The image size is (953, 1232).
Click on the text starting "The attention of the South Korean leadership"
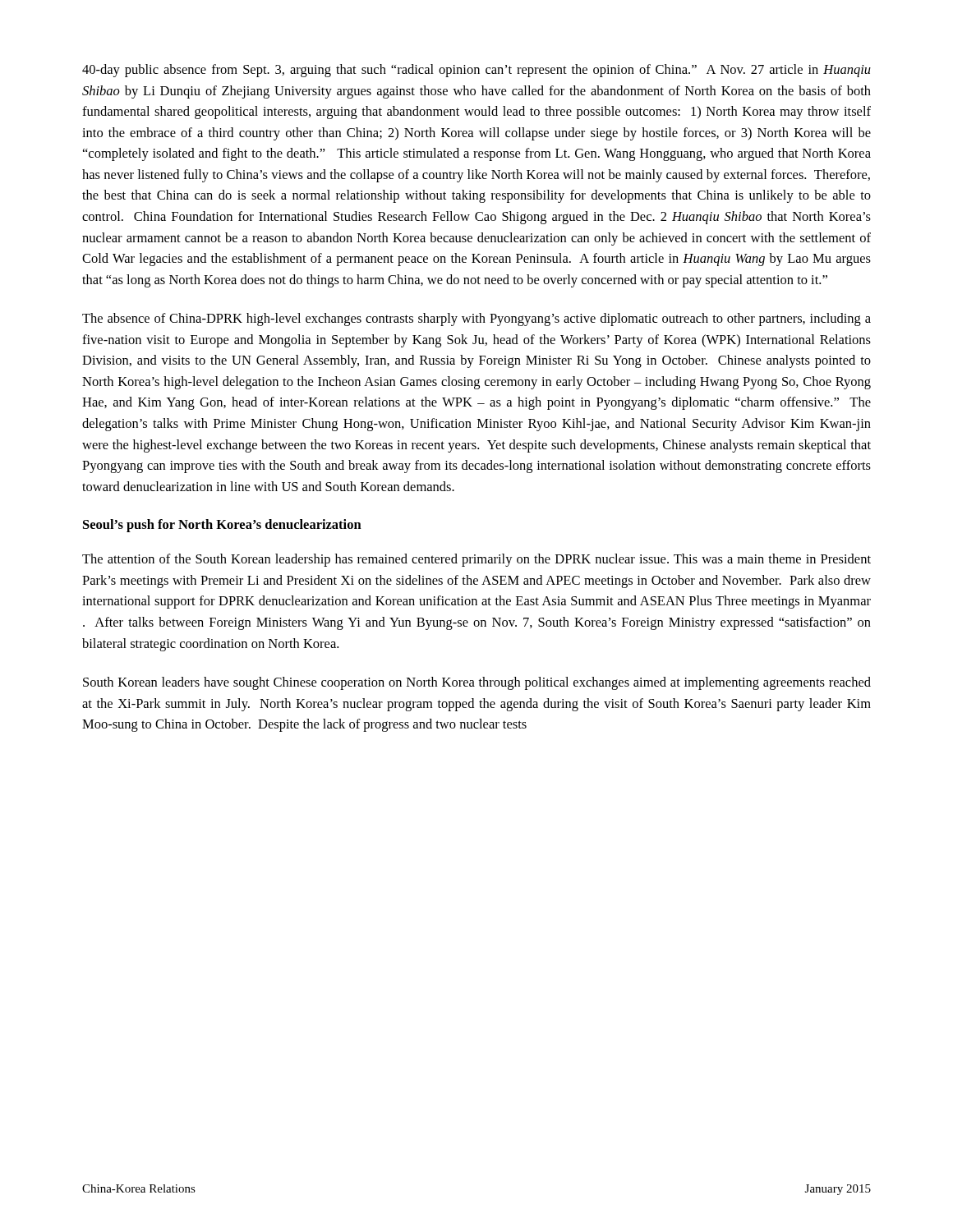476,601
